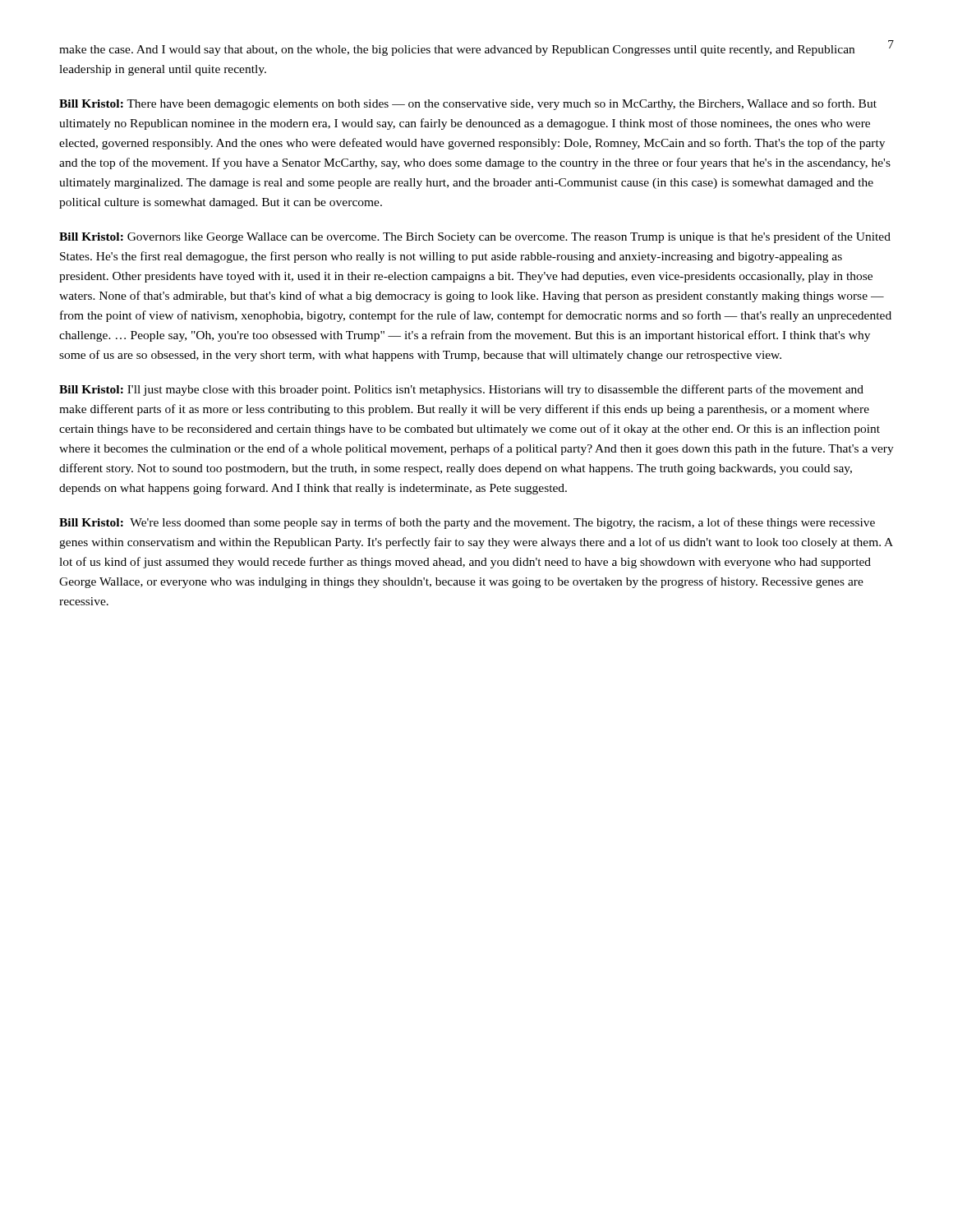Viewport: 953px width, 1232px height.
Task: Where is the passage that starts "Bill Kristol: I'll just maybe close"?
Action: click(476, 439)
